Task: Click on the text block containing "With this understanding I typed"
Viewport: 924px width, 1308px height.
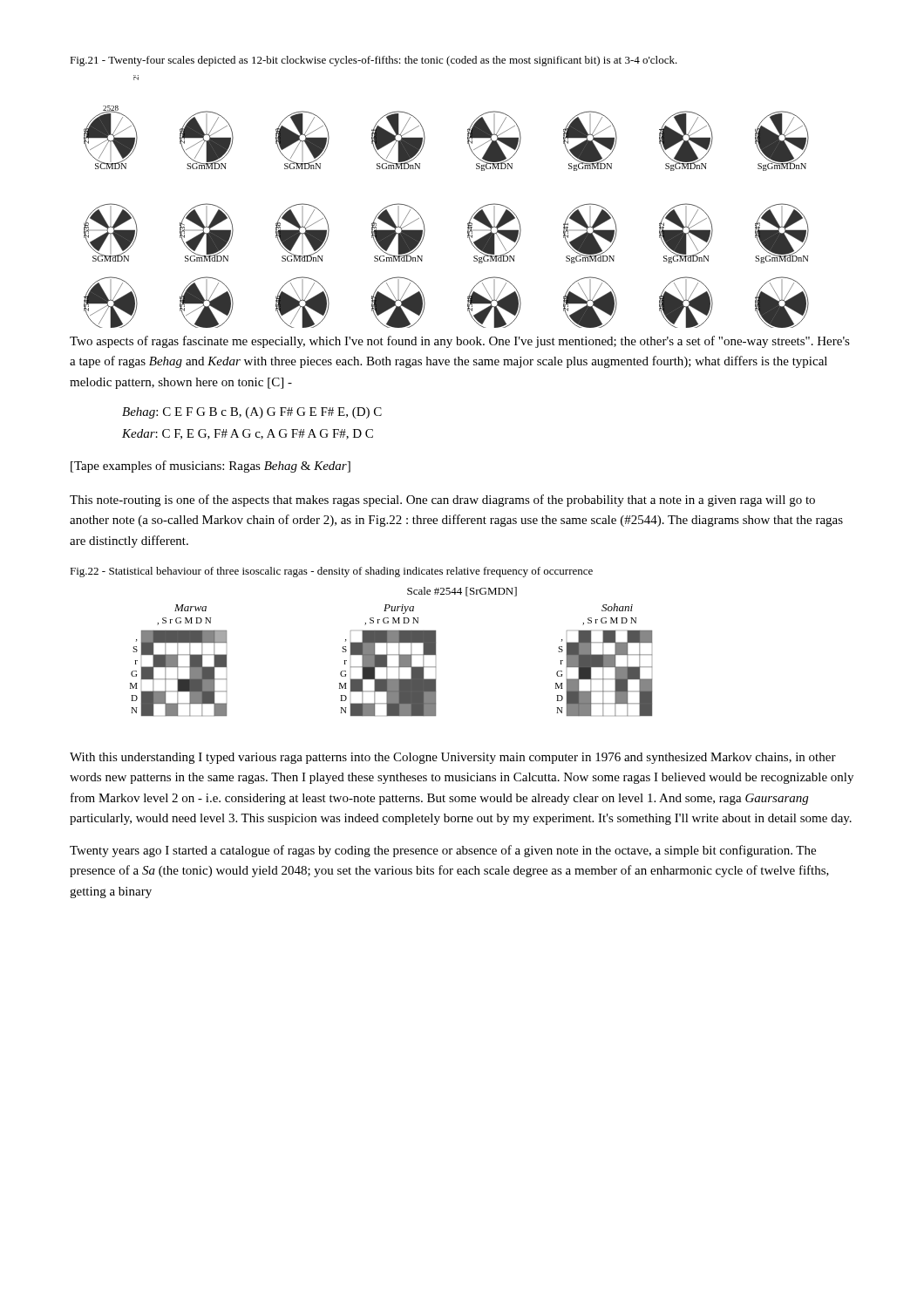Action: click(x=462, y=787)
